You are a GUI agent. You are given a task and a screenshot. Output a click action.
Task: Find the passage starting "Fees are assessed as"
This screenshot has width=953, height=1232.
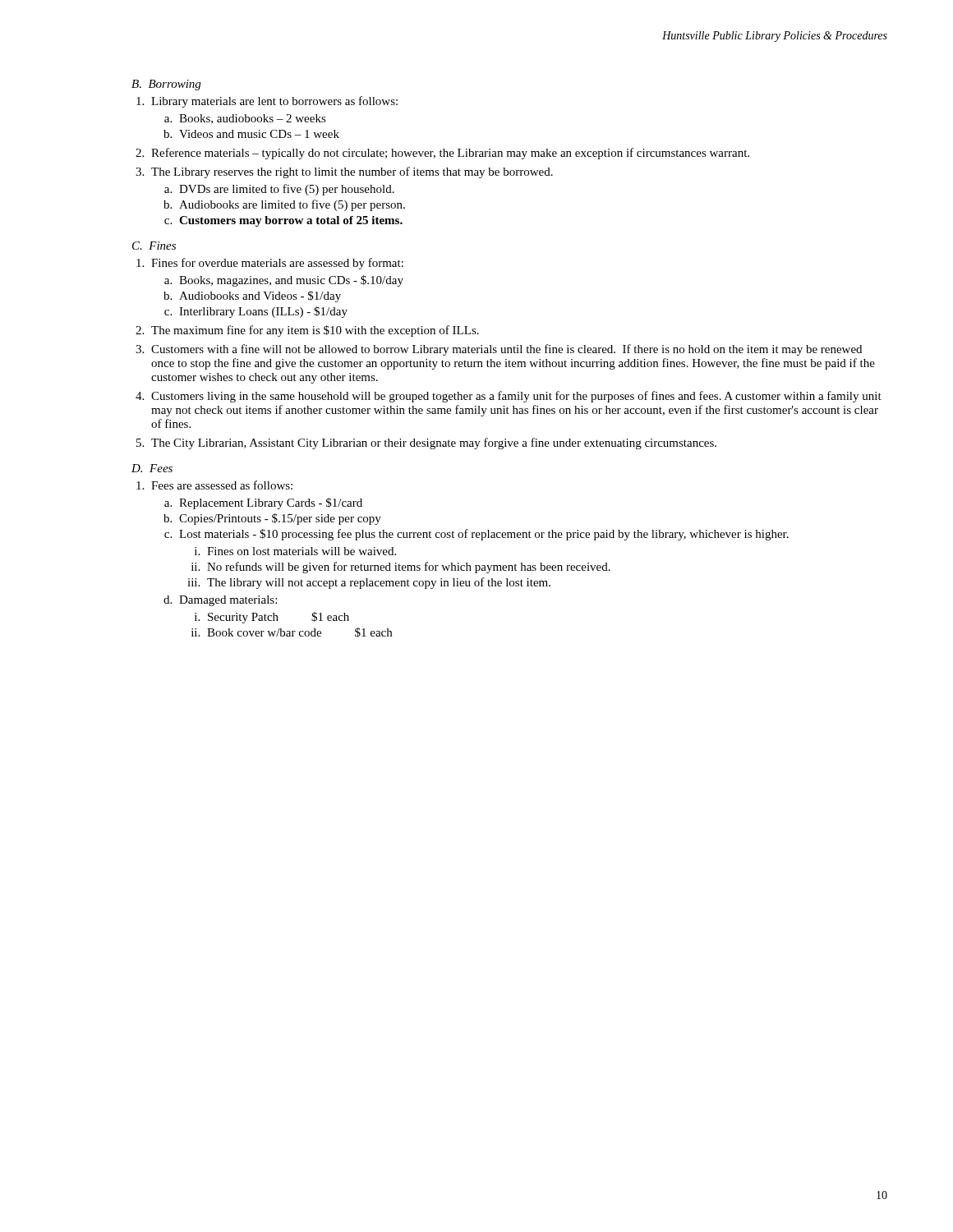[x=518, y=559]
